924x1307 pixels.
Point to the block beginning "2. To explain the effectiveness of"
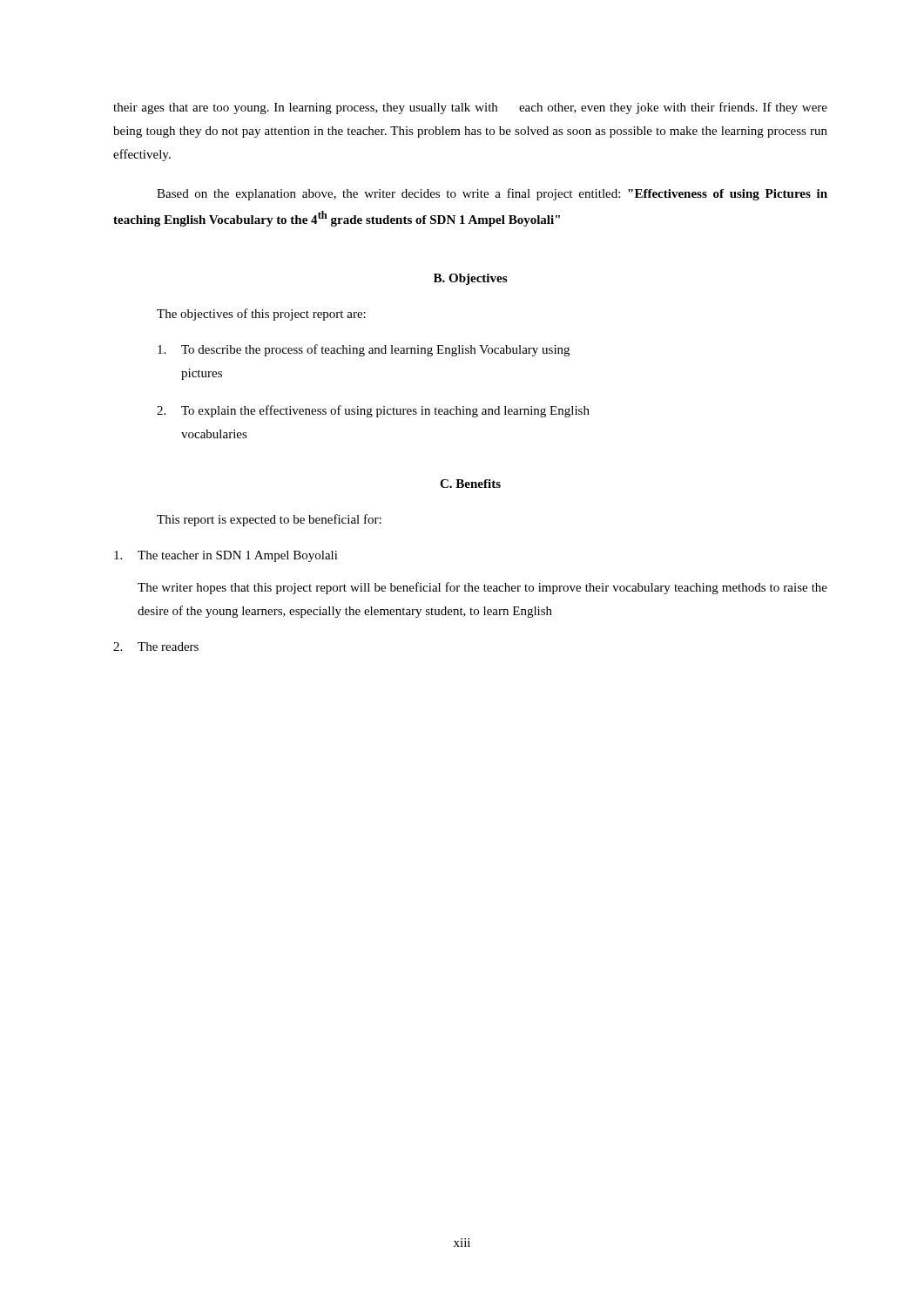[x=492, y=423]
